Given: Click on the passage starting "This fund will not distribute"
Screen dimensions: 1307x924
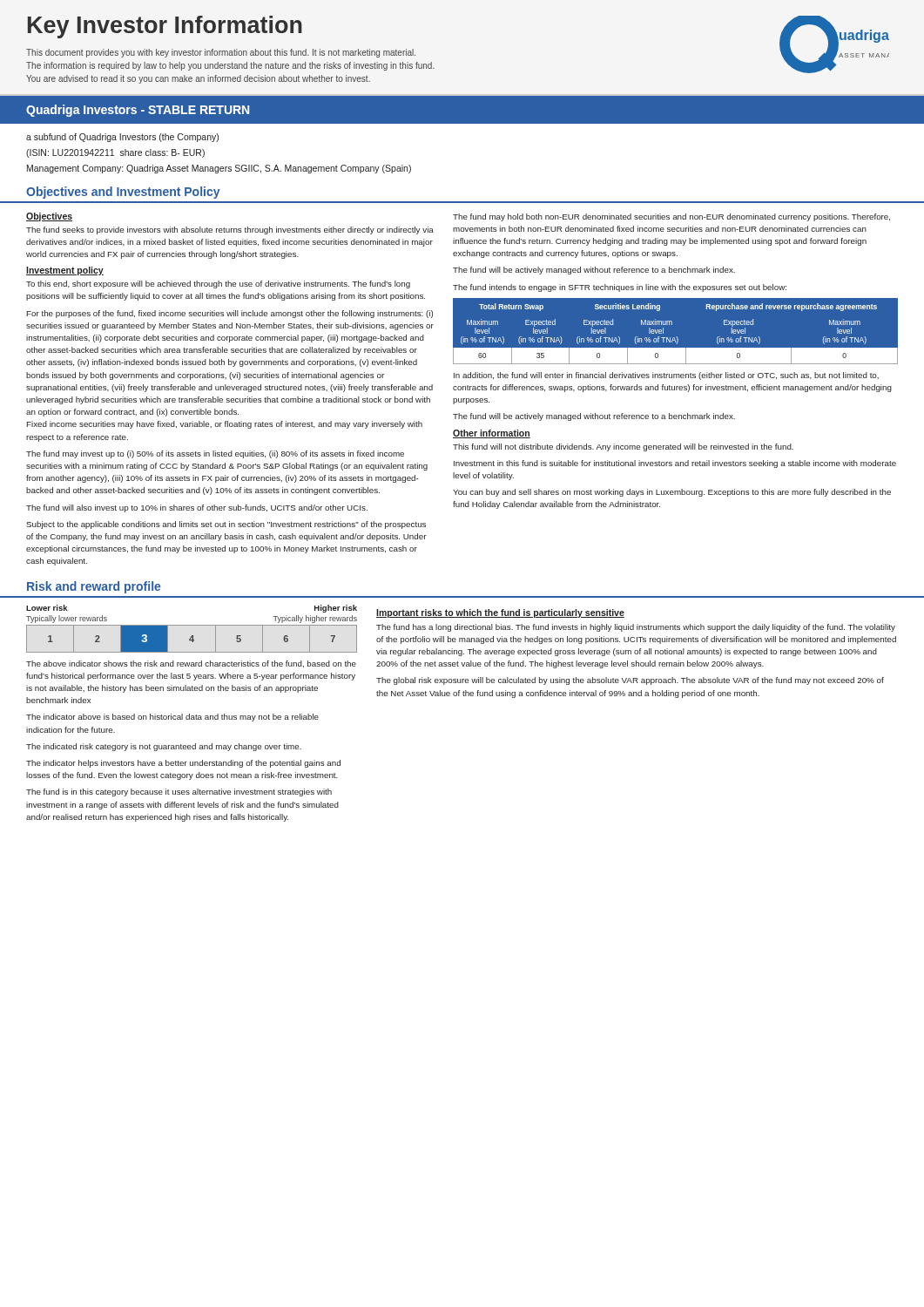Looking at the screenshot, I should point(623,446).
